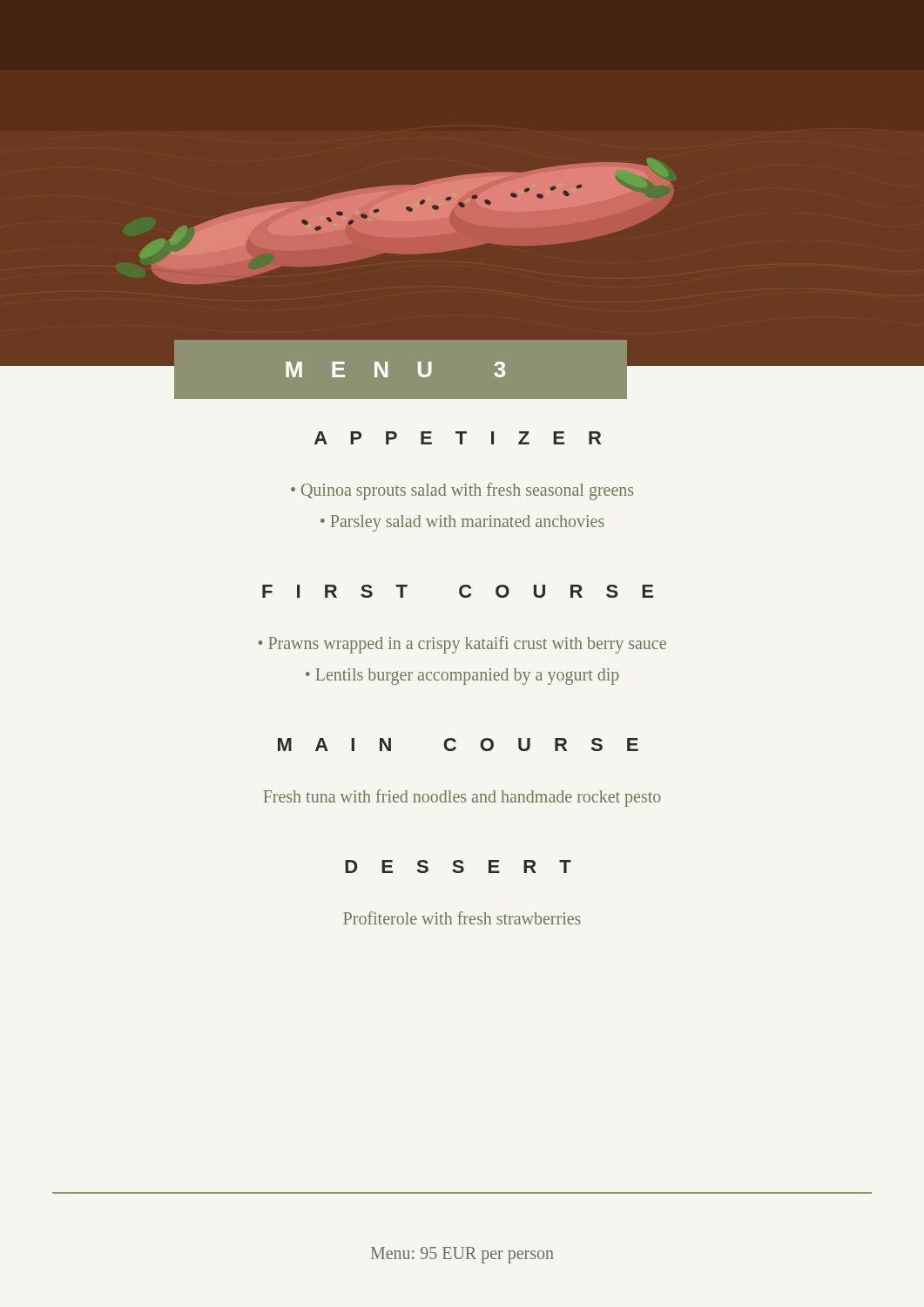The height and width of the screenshot is (1307, 924).
Task: Locate the section header containing "A P P E"
Action: coord(462,438)
